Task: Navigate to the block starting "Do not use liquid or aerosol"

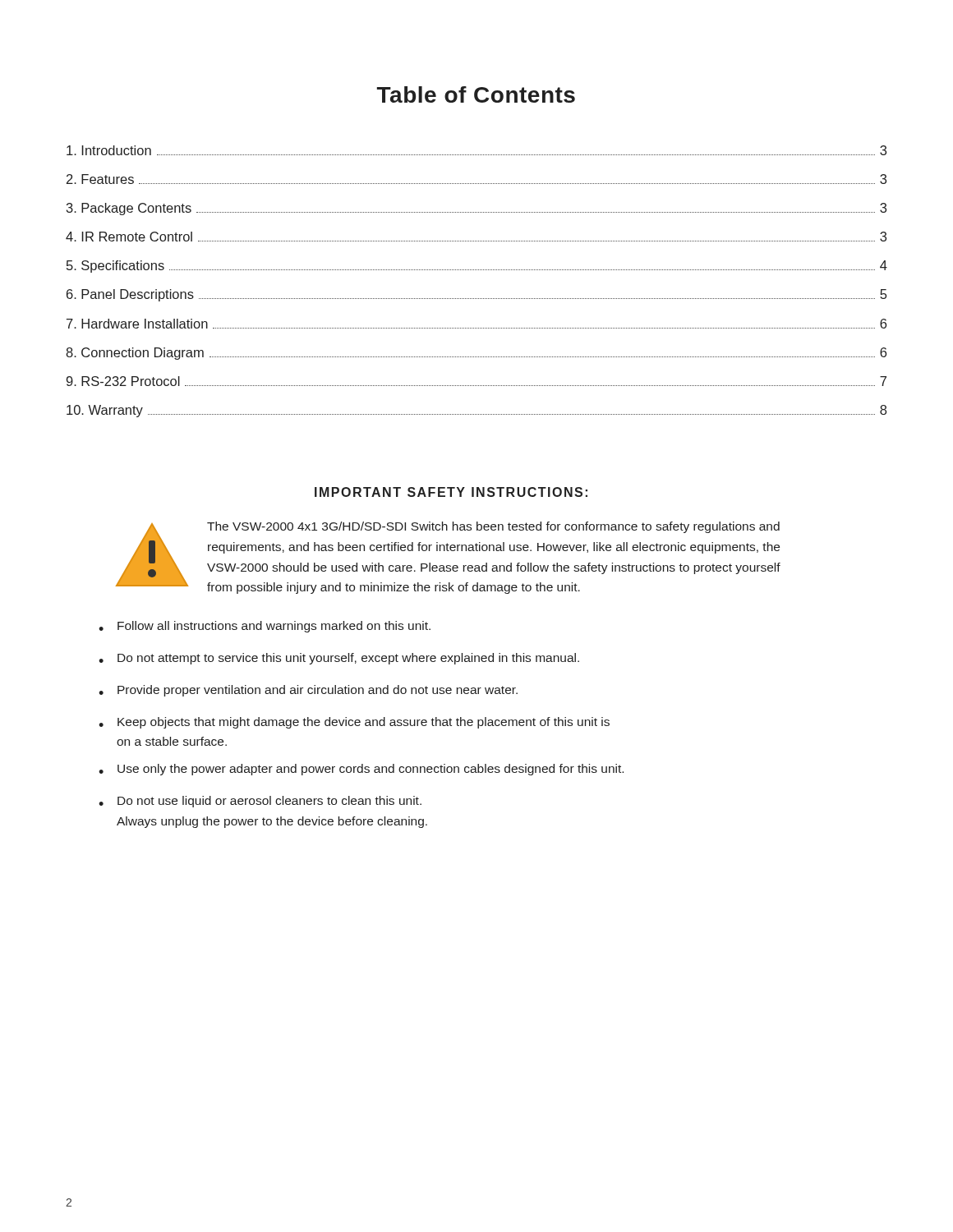Action: click(260, 802)
